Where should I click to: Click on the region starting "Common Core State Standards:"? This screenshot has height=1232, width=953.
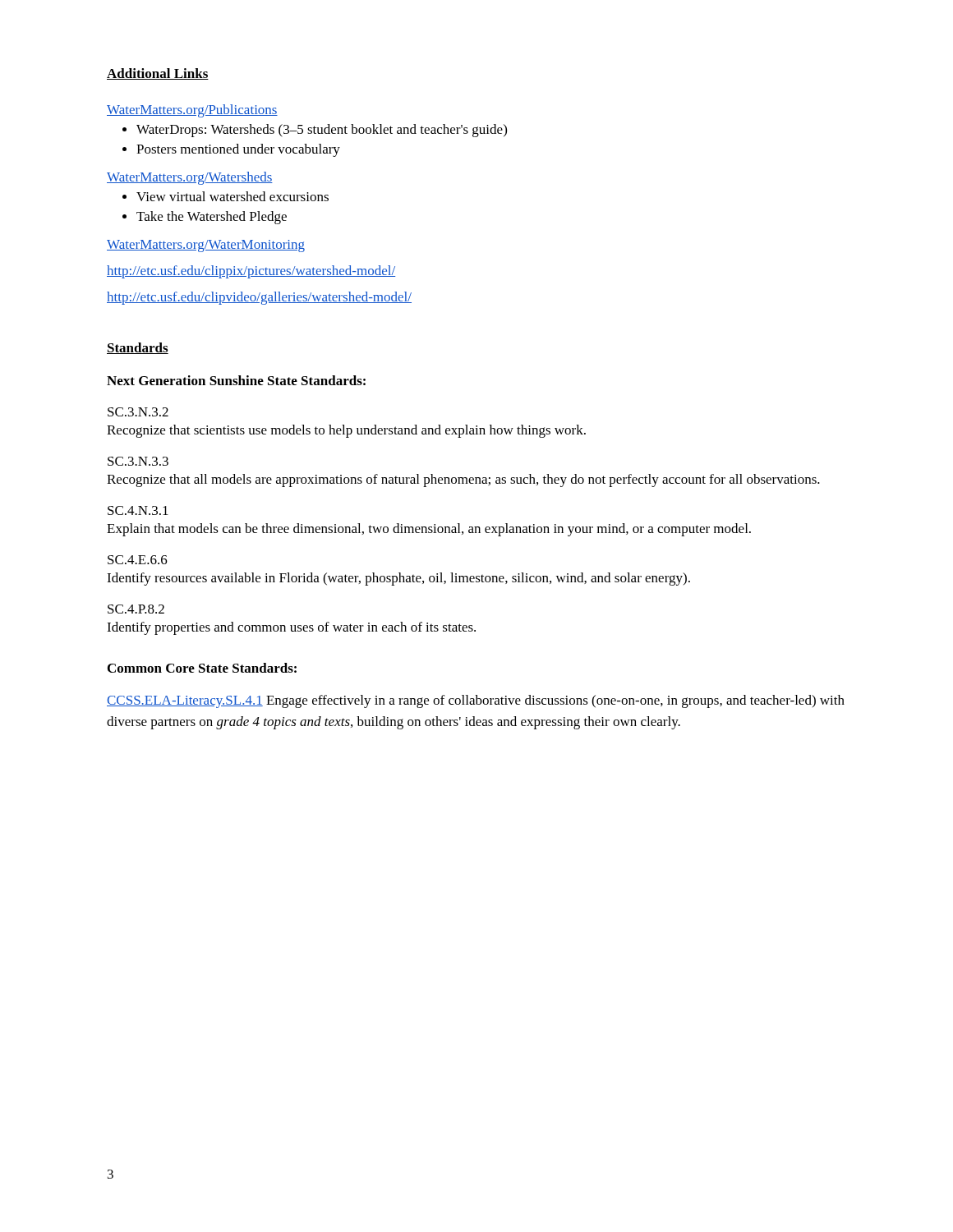[x=202, y=668]
